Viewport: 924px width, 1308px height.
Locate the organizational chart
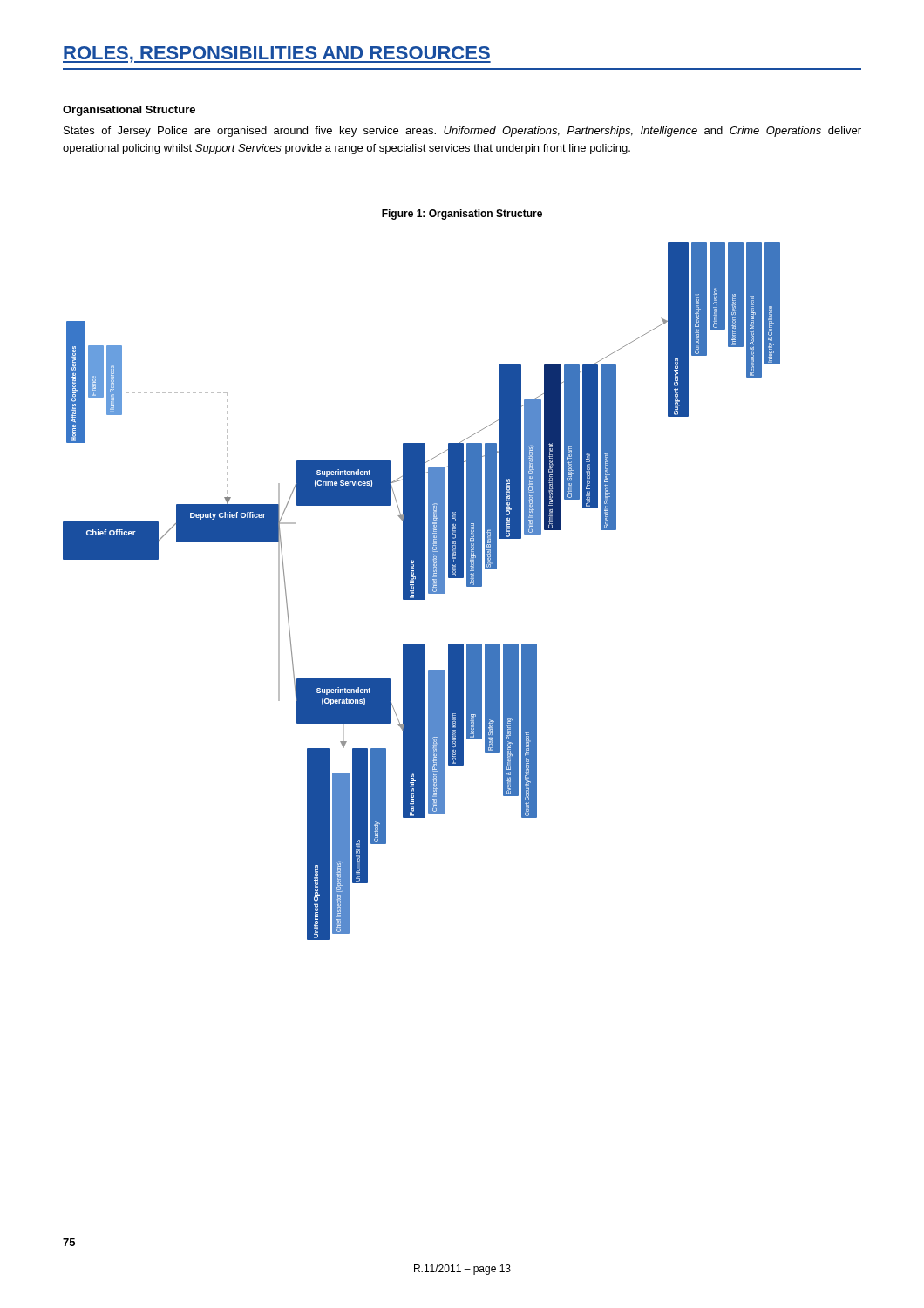coord(462,617)
